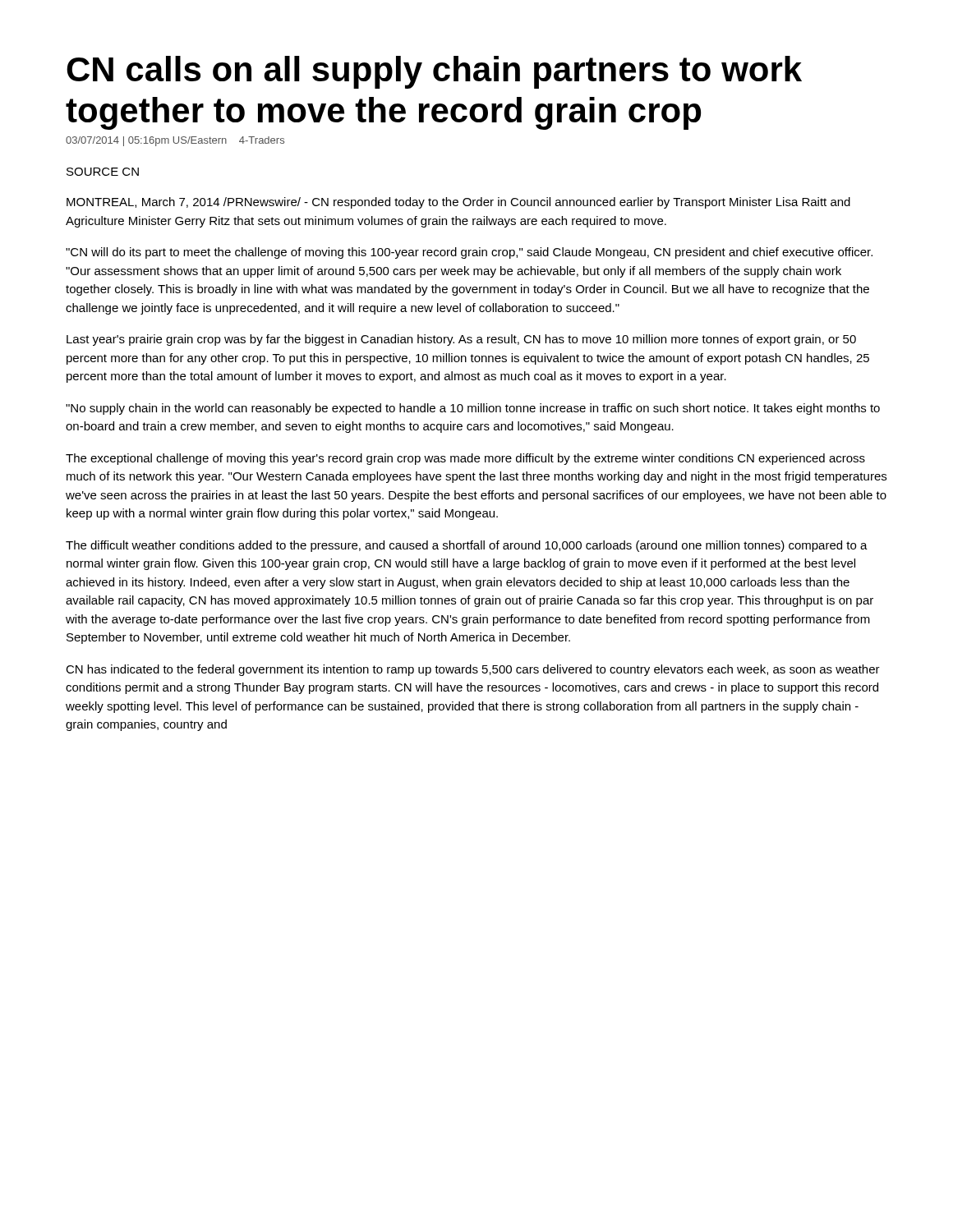Image resolution: width=953 pixels, height=1232 pixels.
Task: Select the element starting "CN has indicated to the federal government"
Action: coord(473,696)
